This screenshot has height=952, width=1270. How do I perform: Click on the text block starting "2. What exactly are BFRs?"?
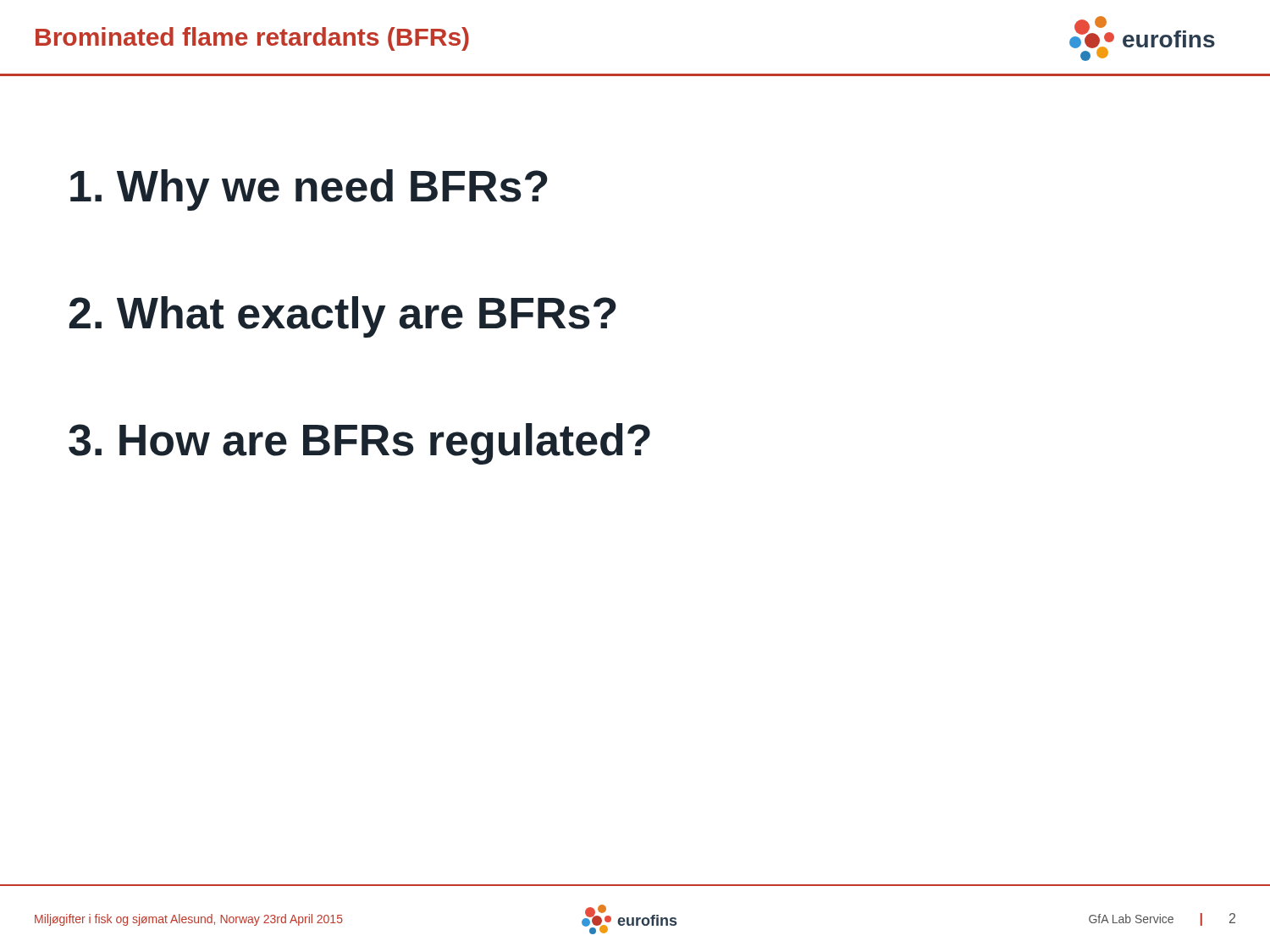[343, 313]
